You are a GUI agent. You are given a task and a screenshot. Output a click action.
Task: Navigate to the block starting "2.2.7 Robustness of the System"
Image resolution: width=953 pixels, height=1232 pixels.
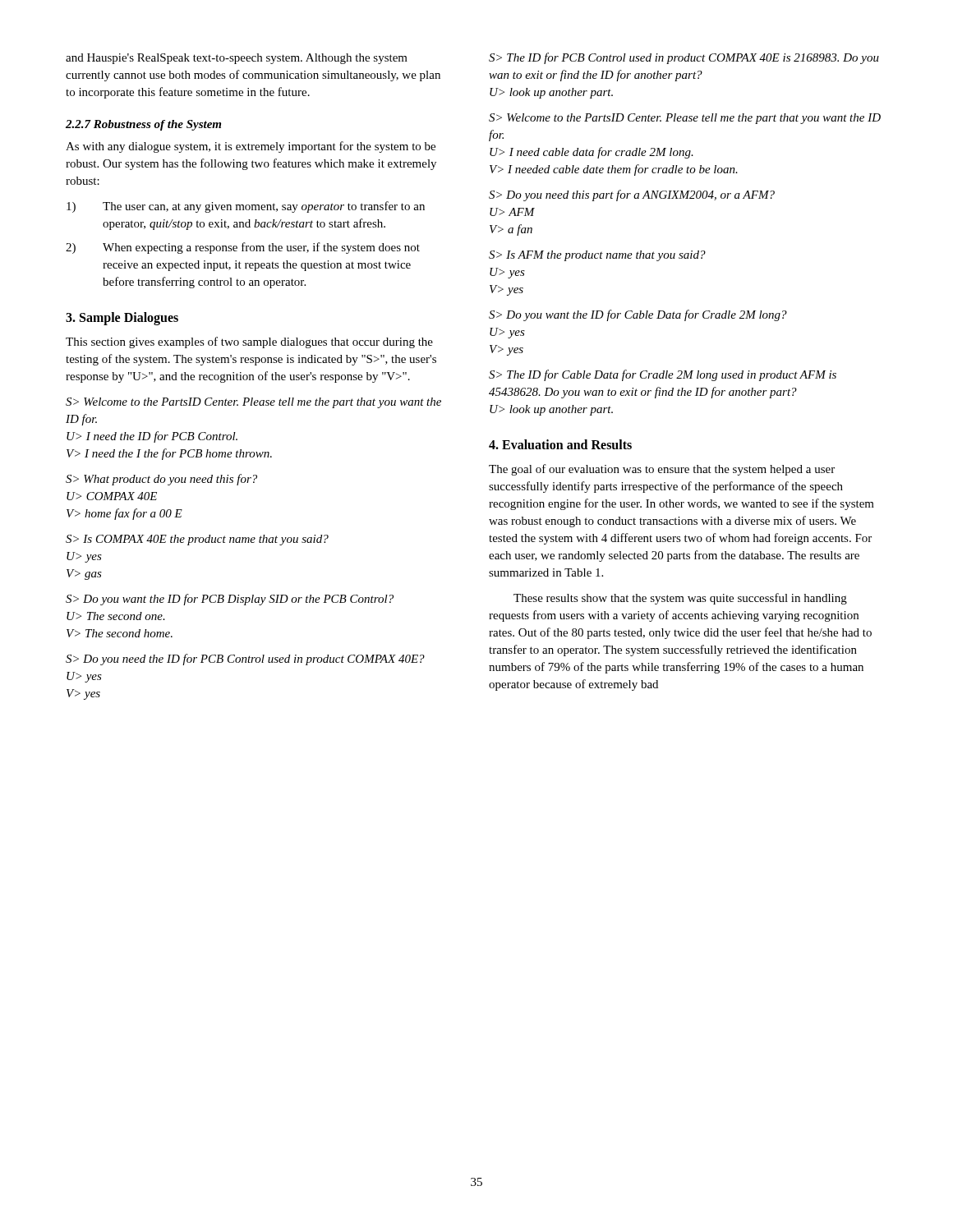pos(143,125)
